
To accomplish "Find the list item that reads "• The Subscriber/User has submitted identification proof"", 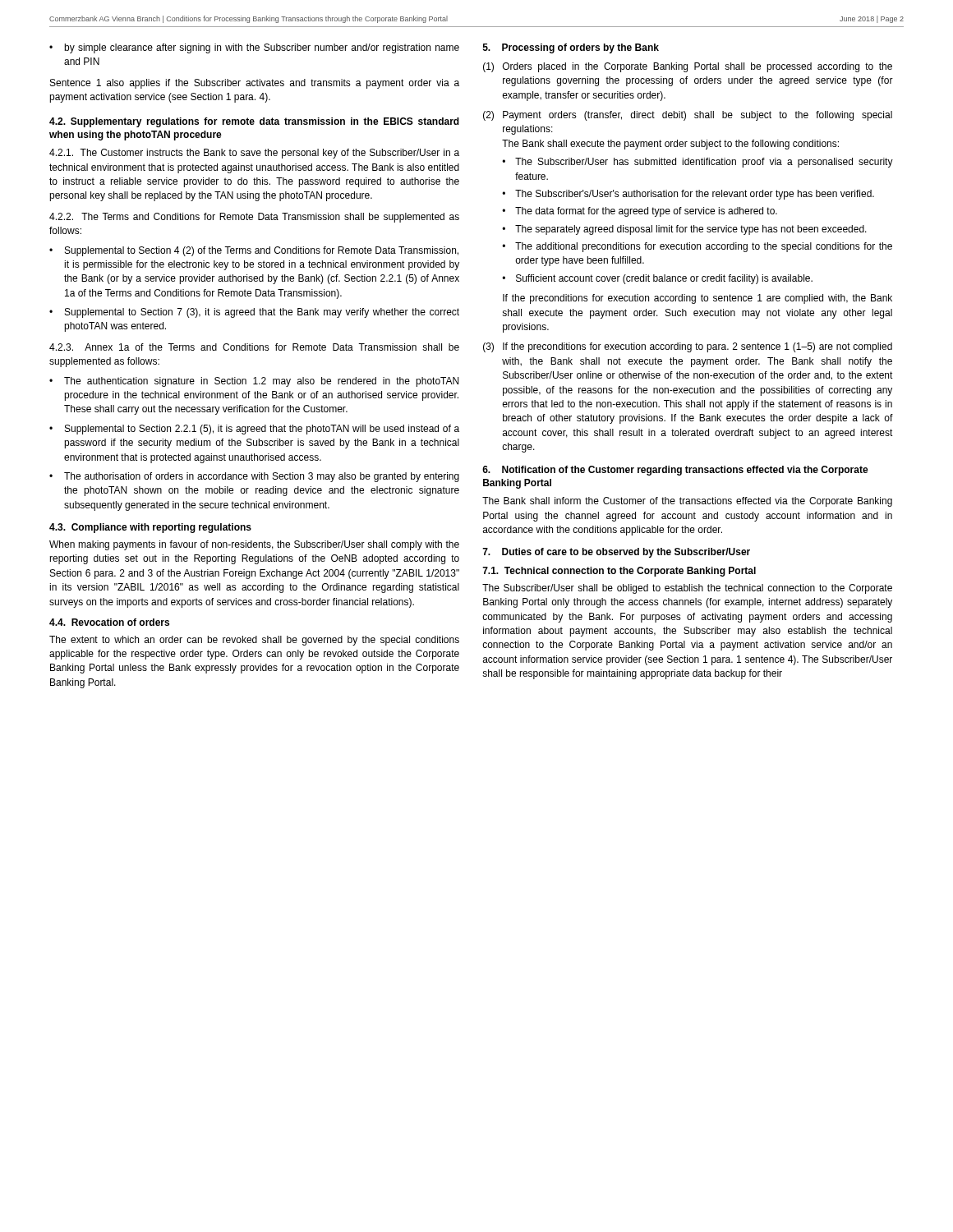I will [x=697, y=170].
